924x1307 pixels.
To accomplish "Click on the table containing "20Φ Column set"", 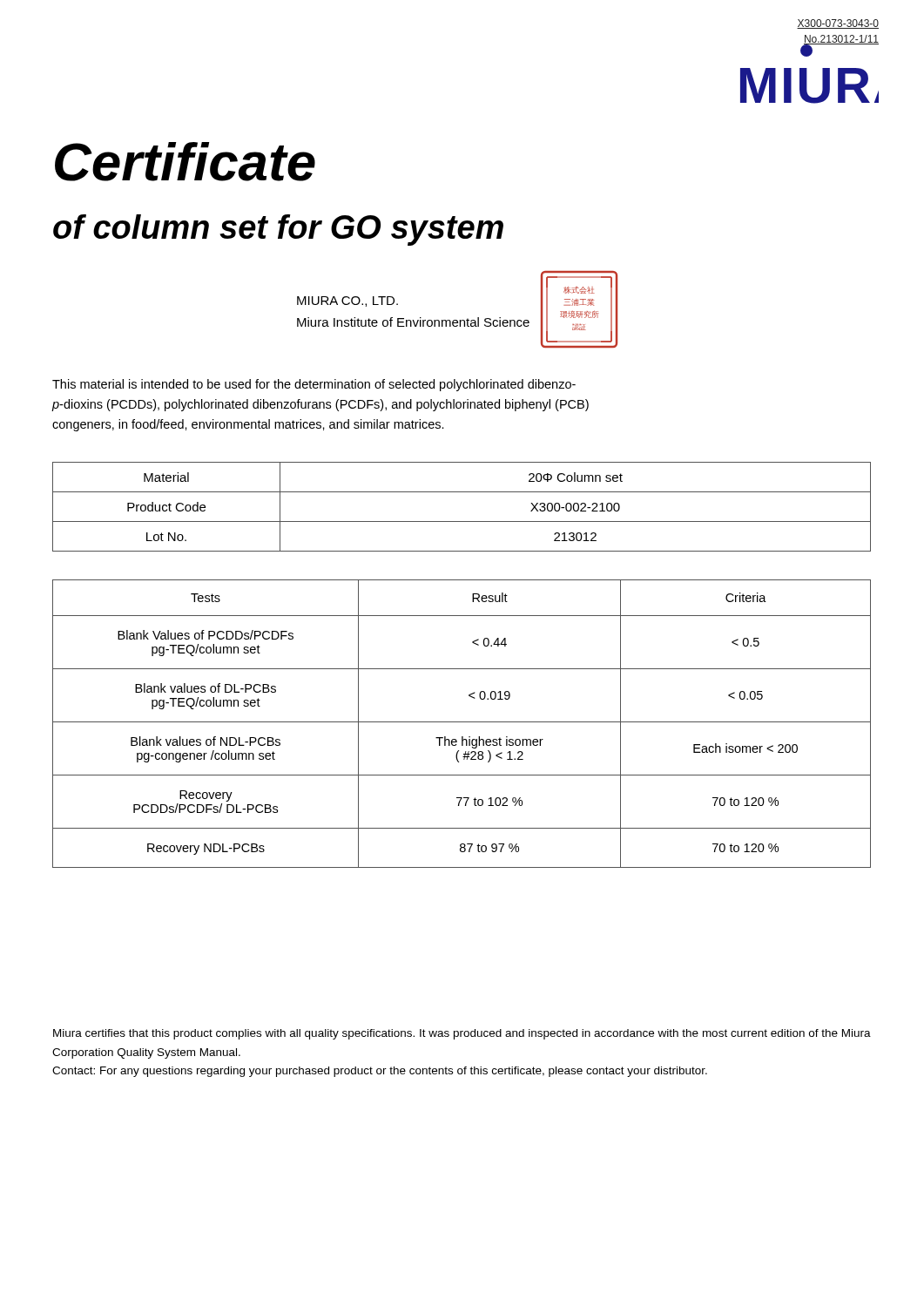I will click(462, 507).
